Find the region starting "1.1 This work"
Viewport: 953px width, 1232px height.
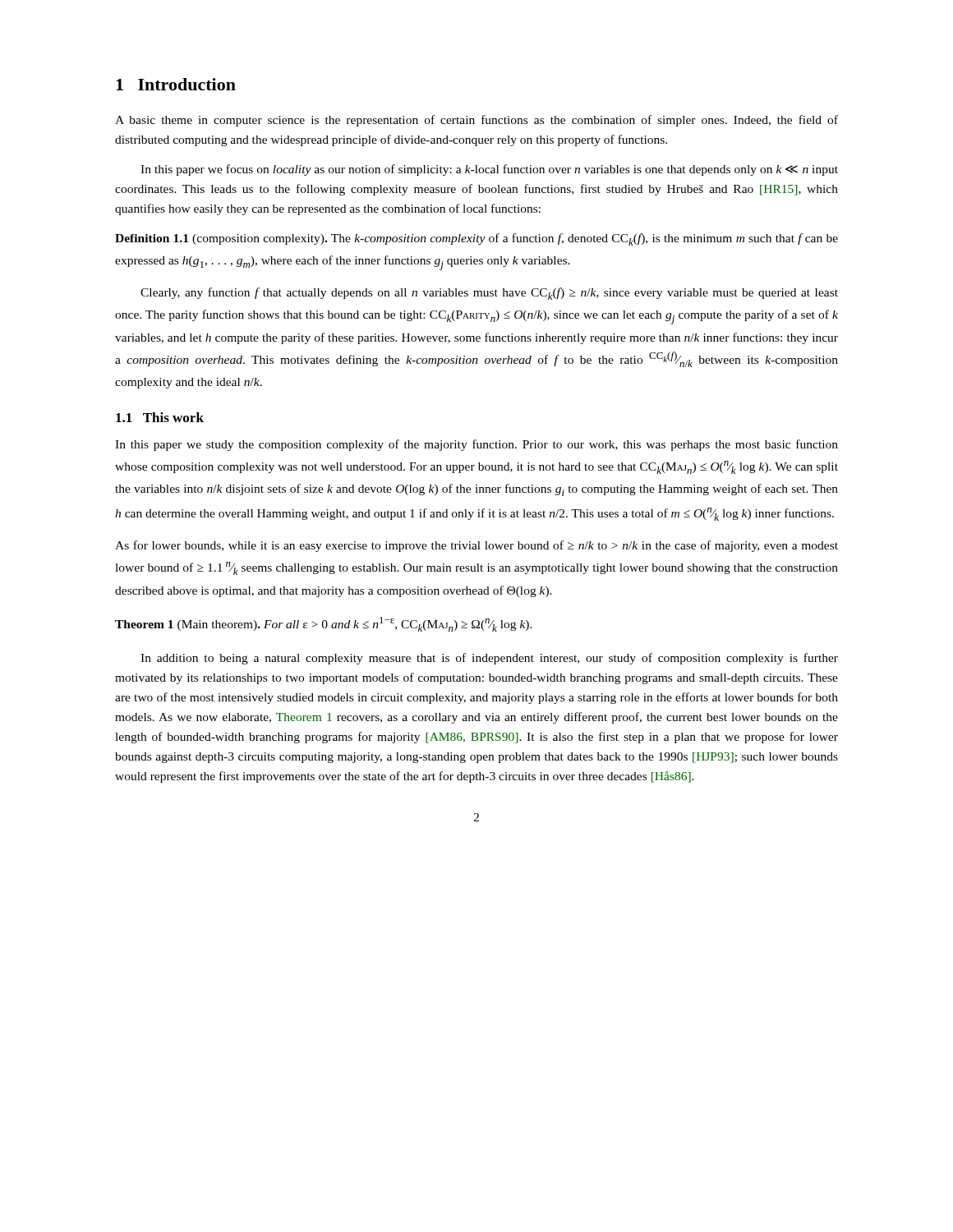click(160, 417)
